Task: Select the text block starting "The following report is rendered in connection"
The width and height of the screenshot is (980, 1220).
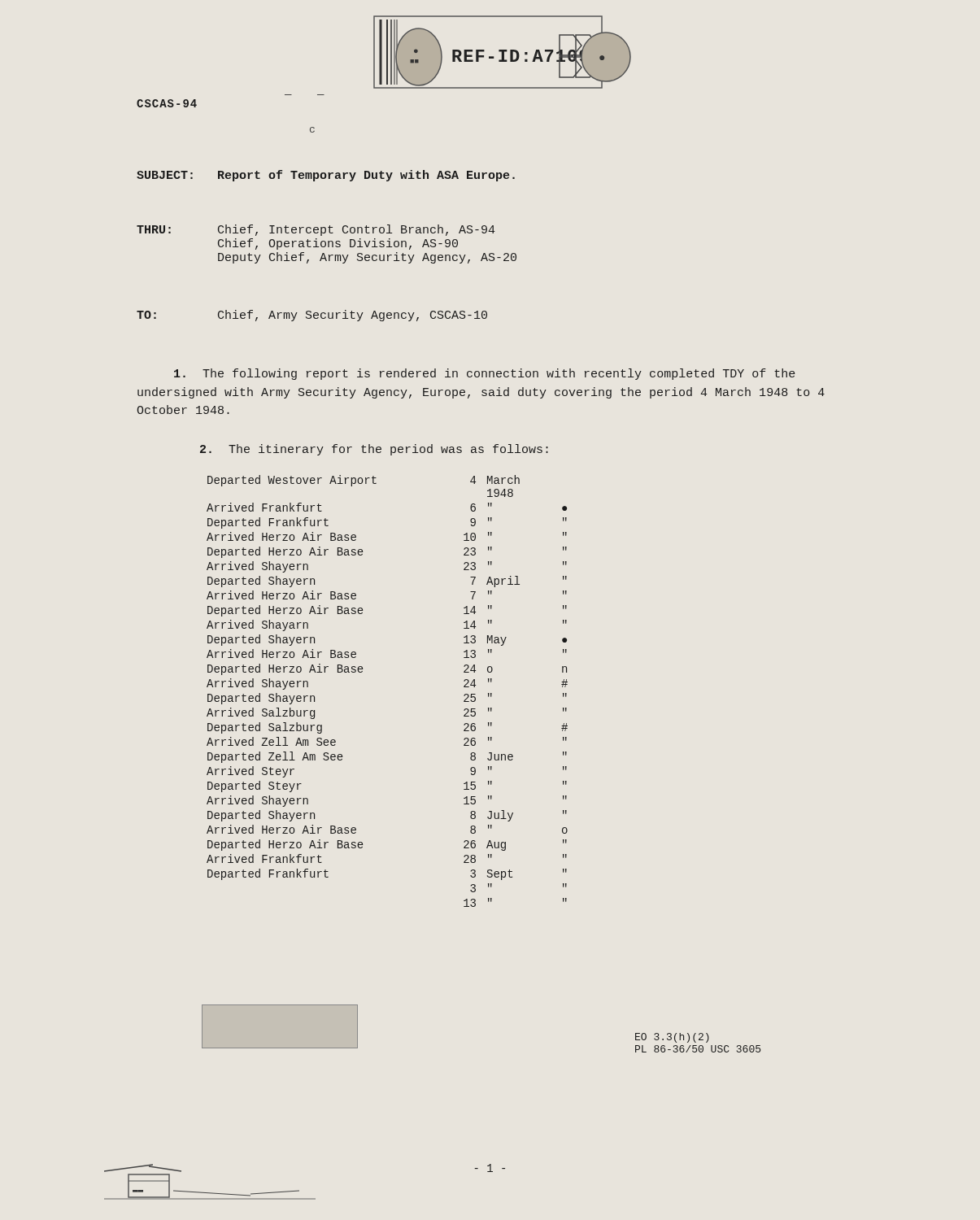Action: pos(481,393)
